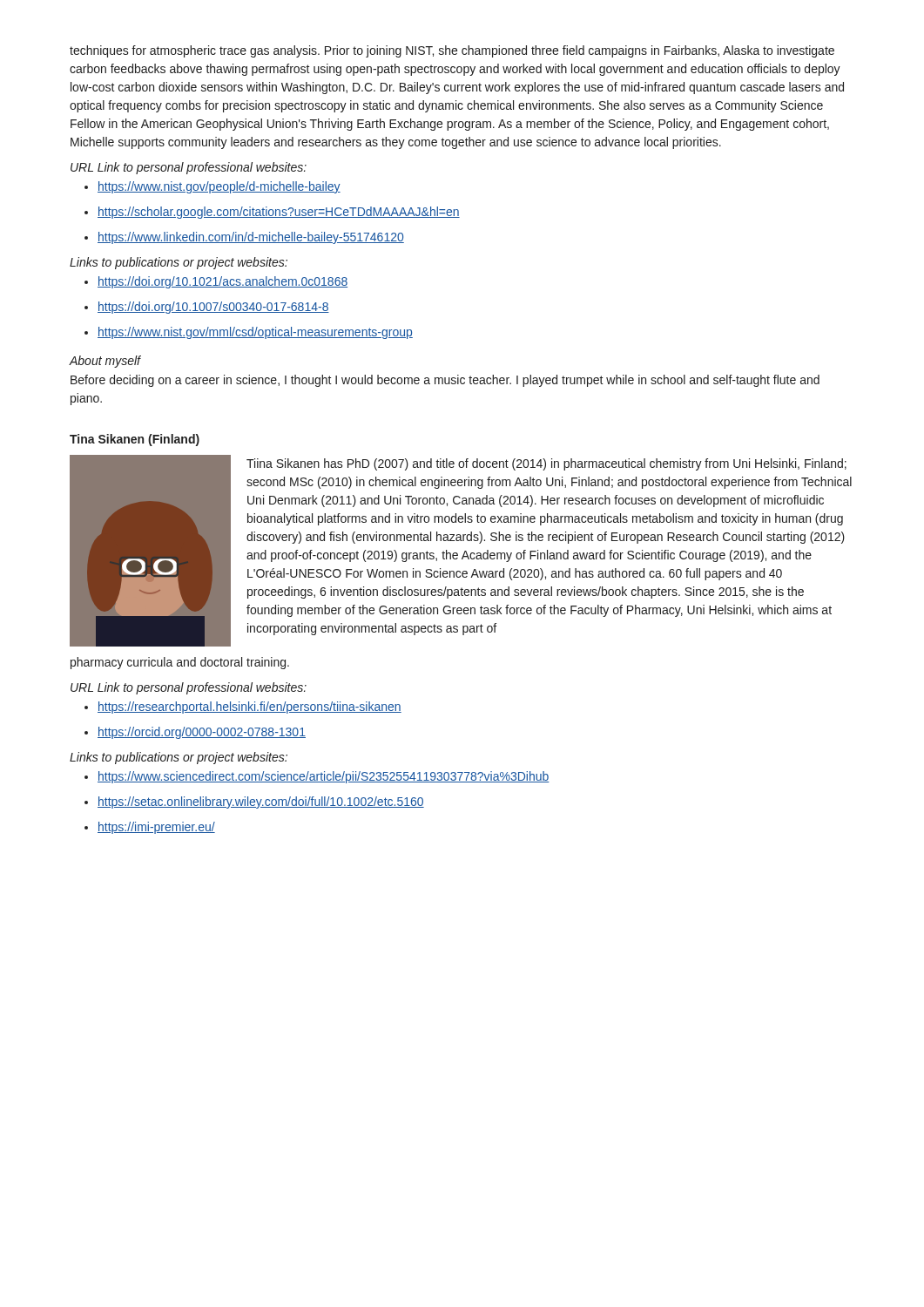Screen dimensions: 1307x924
Task: Where is the passage that starts "techniques for atmospheric trace gas"?
Action: point(462,97)
